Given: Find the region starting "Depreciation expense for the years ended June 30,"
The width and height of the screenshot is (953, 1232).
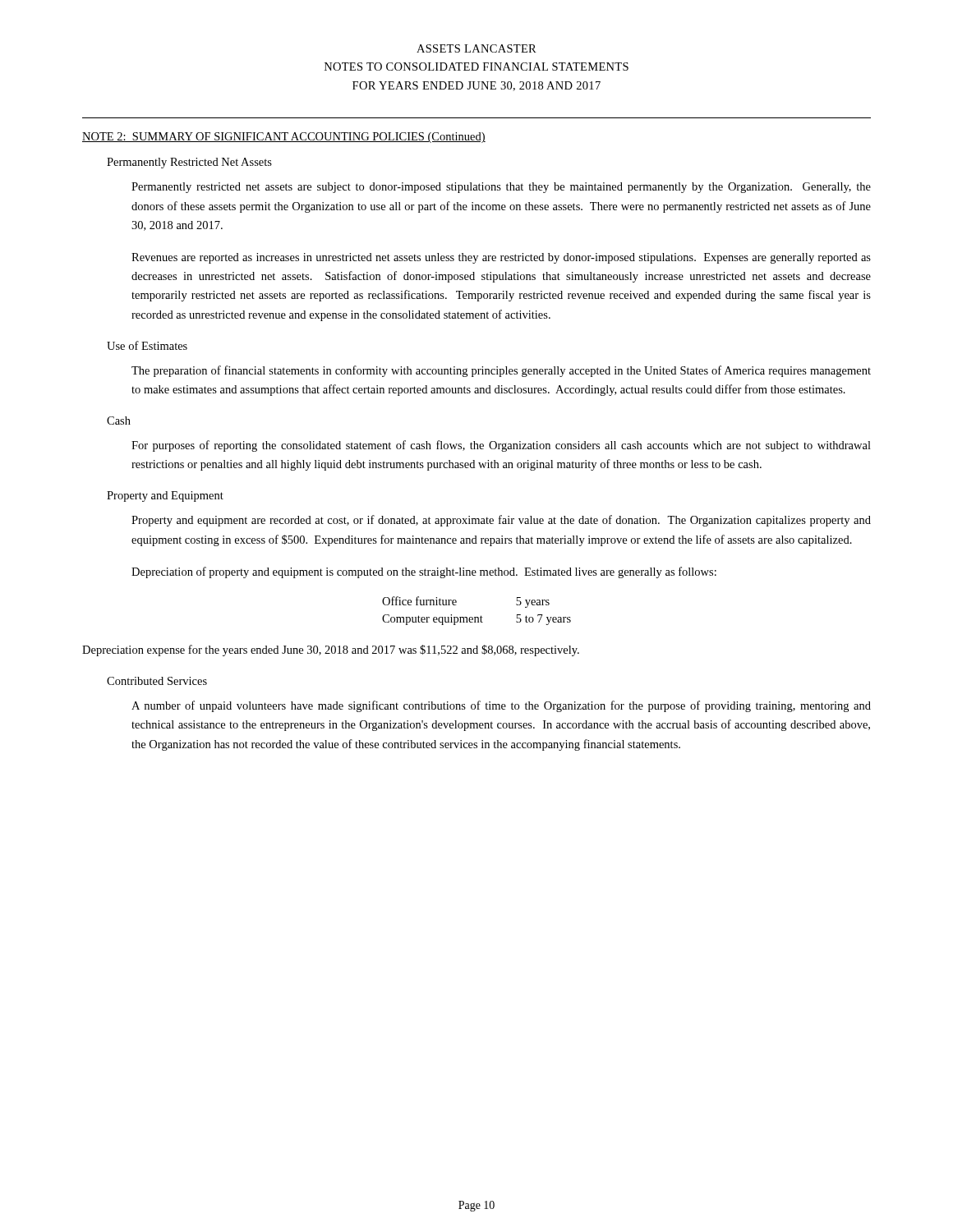Looking at the screenshot, I should point(331,650).
